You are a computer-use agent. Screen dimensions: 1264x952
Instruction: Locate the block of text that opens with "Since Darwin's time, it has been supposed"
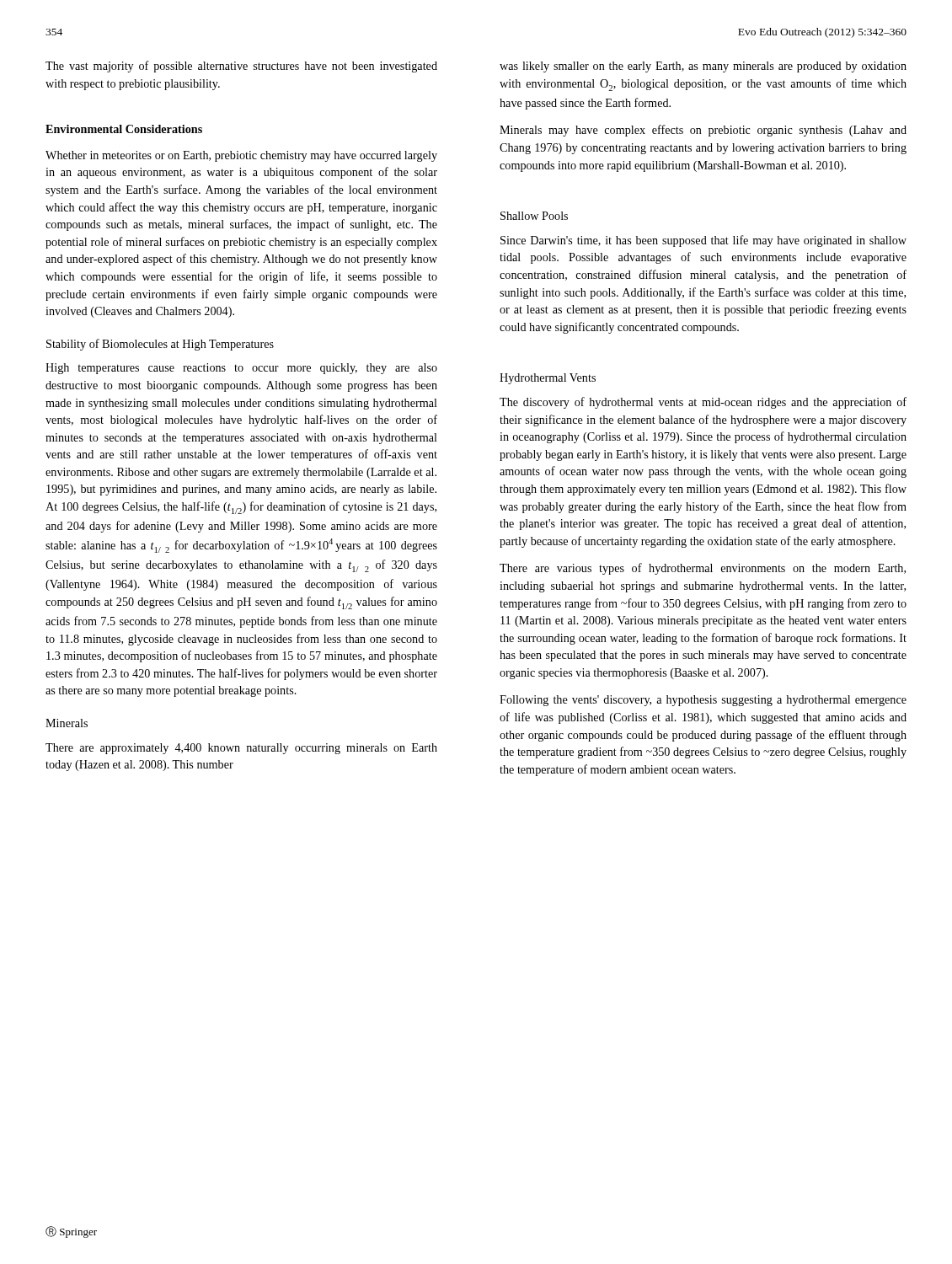tap(703, 283)
